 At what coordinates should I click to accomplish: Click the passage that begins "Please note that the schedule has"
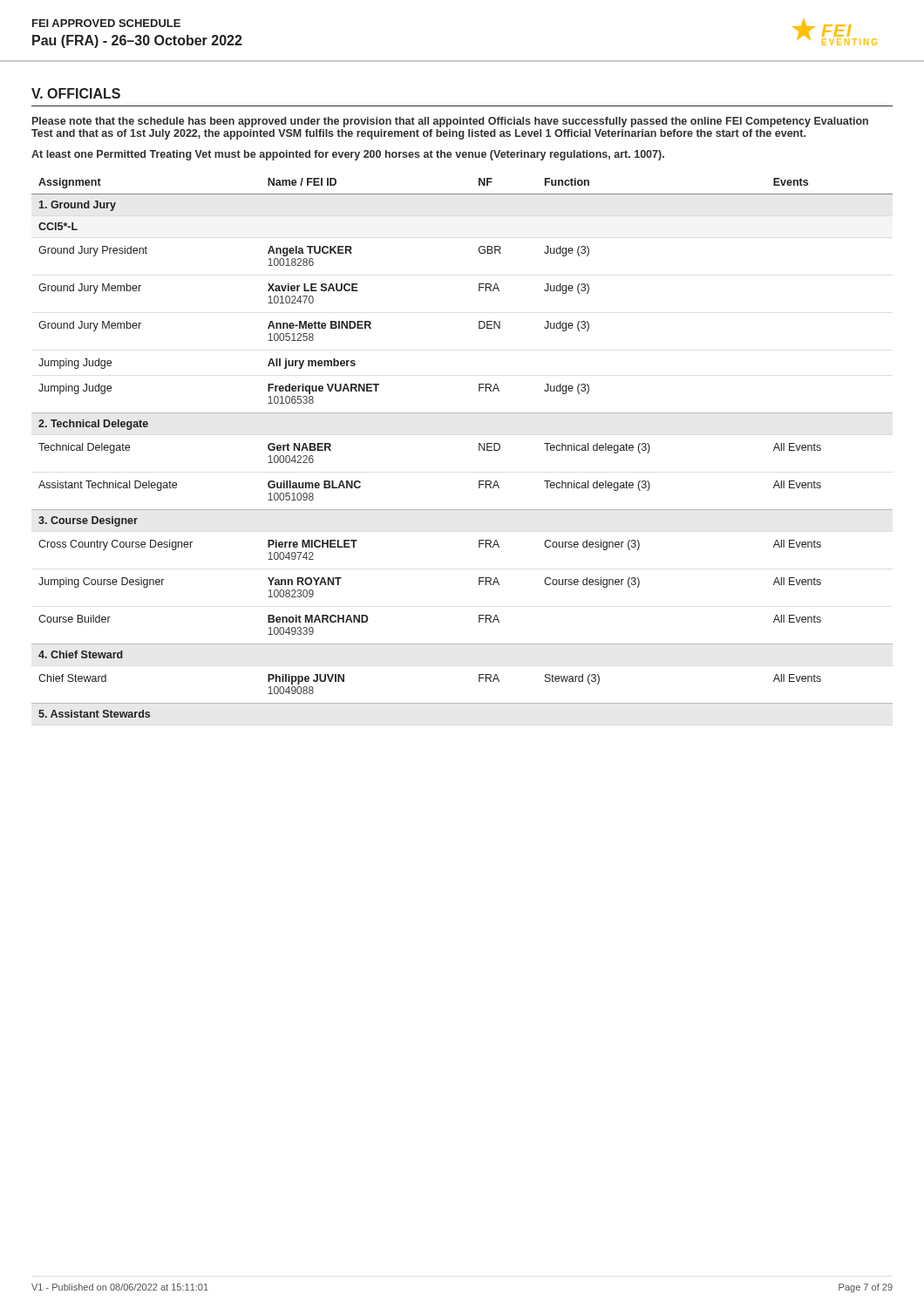(x=462, y=137)
